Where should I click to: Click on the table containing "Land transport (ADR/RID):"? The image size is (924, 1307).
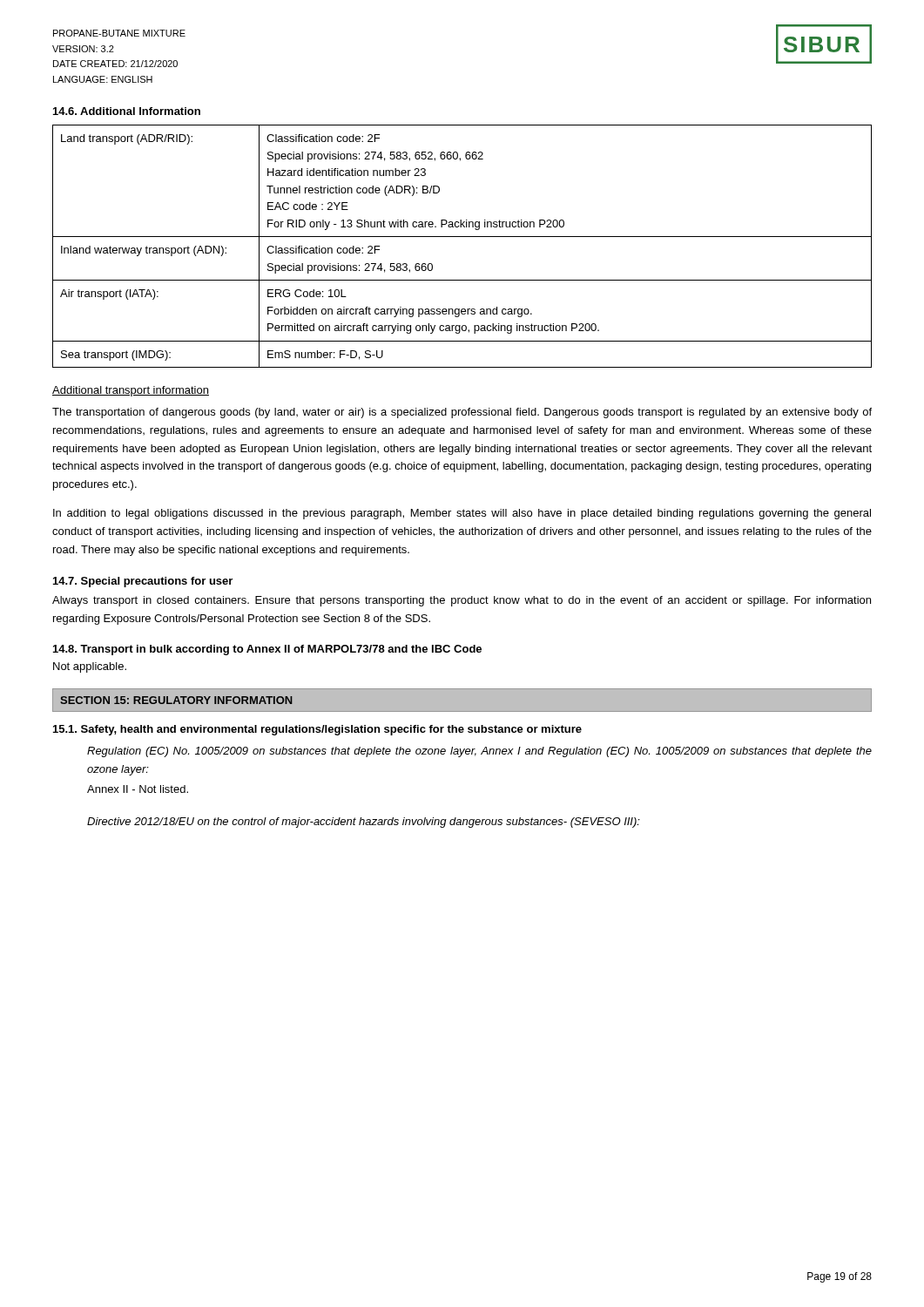tap(462, 246)
